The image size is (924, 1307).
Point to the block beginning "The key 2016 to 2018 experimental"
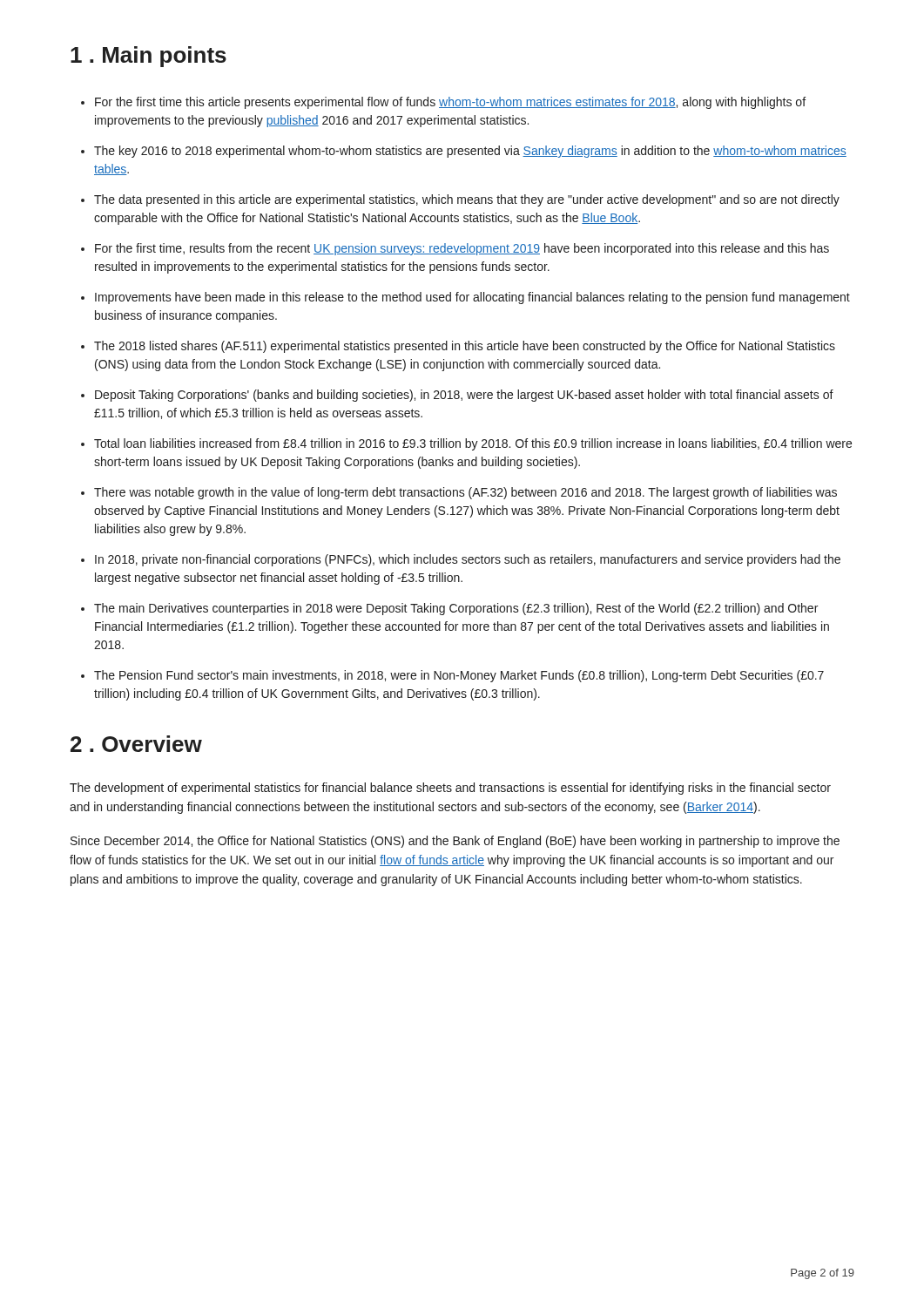tap(462, 160)
